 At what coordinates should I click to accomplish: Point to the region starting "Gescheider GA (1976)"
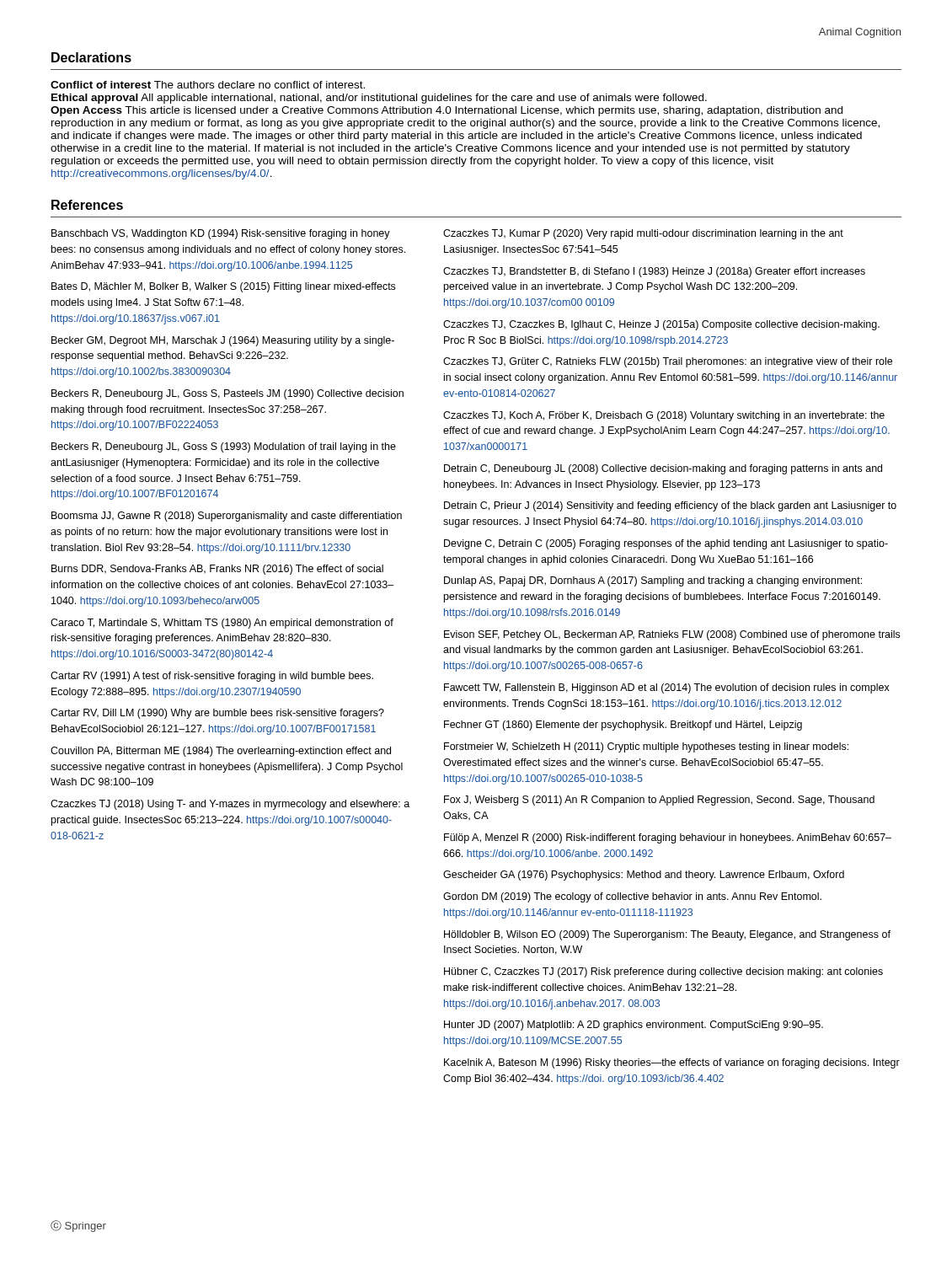pyautogui.click(x=644, y=875)
